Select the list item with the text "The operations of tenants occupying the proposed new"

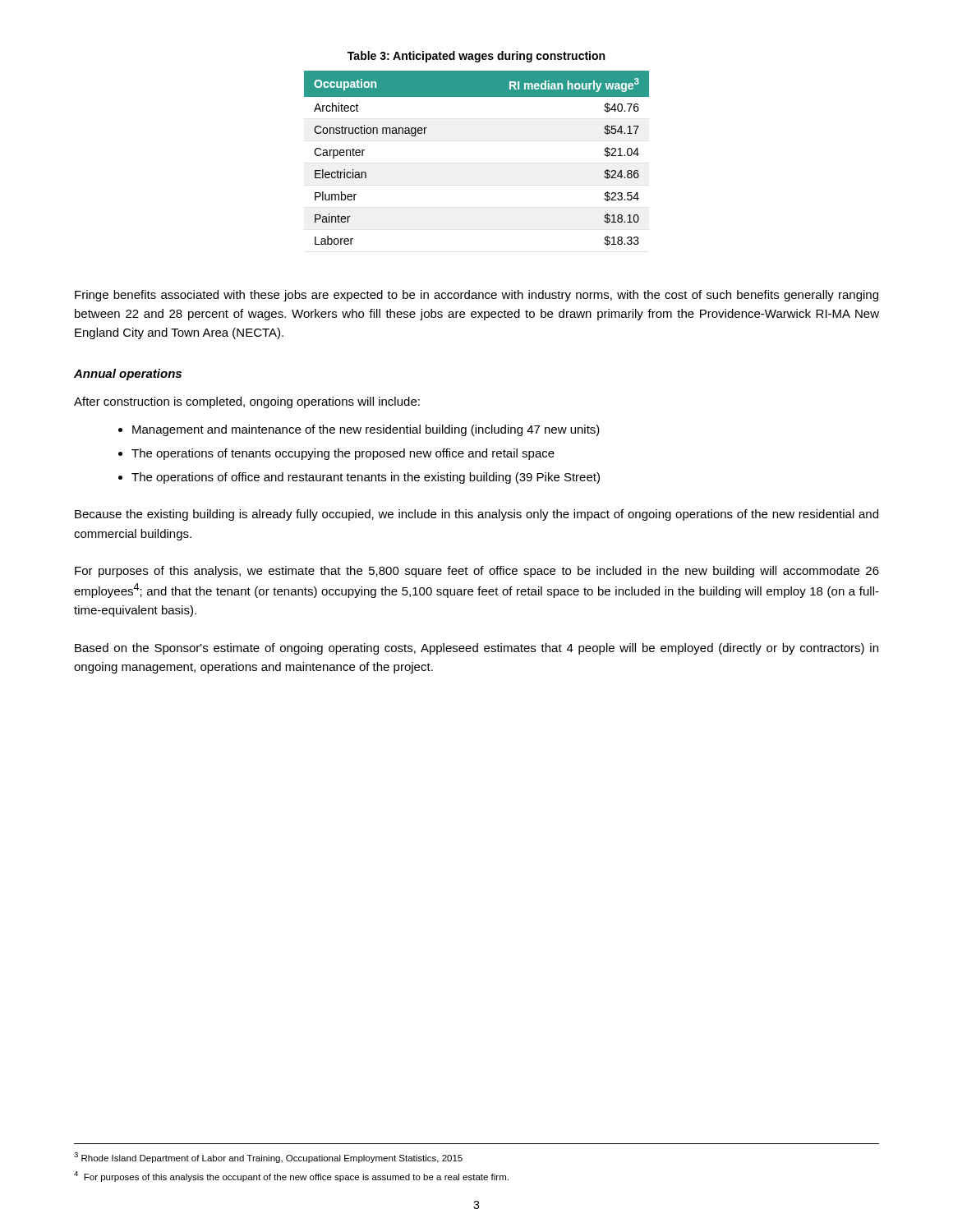(343, 453)
